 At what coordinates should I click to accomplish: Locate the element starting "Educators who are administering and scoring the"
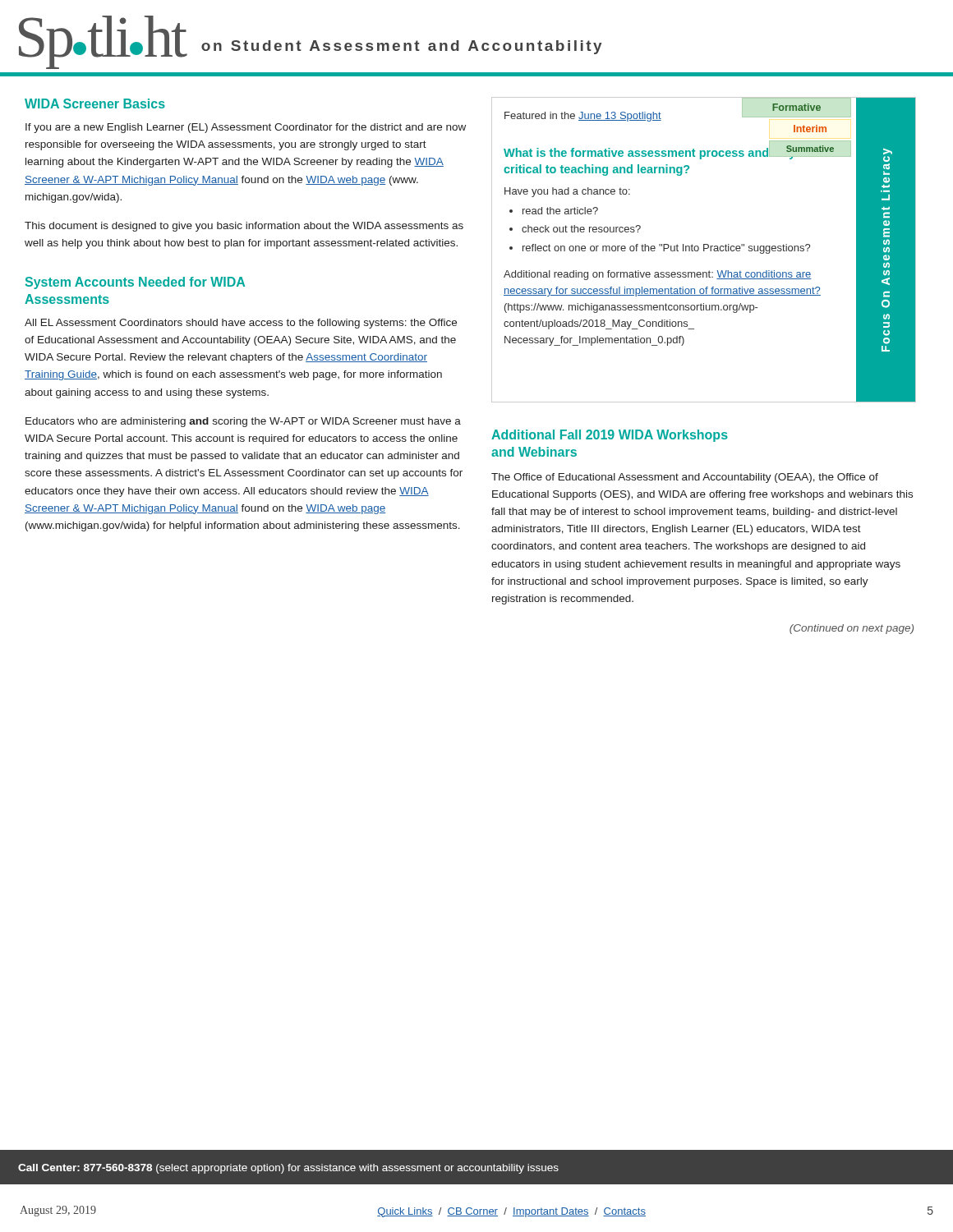pyautogui.click(x=244, y=473)
